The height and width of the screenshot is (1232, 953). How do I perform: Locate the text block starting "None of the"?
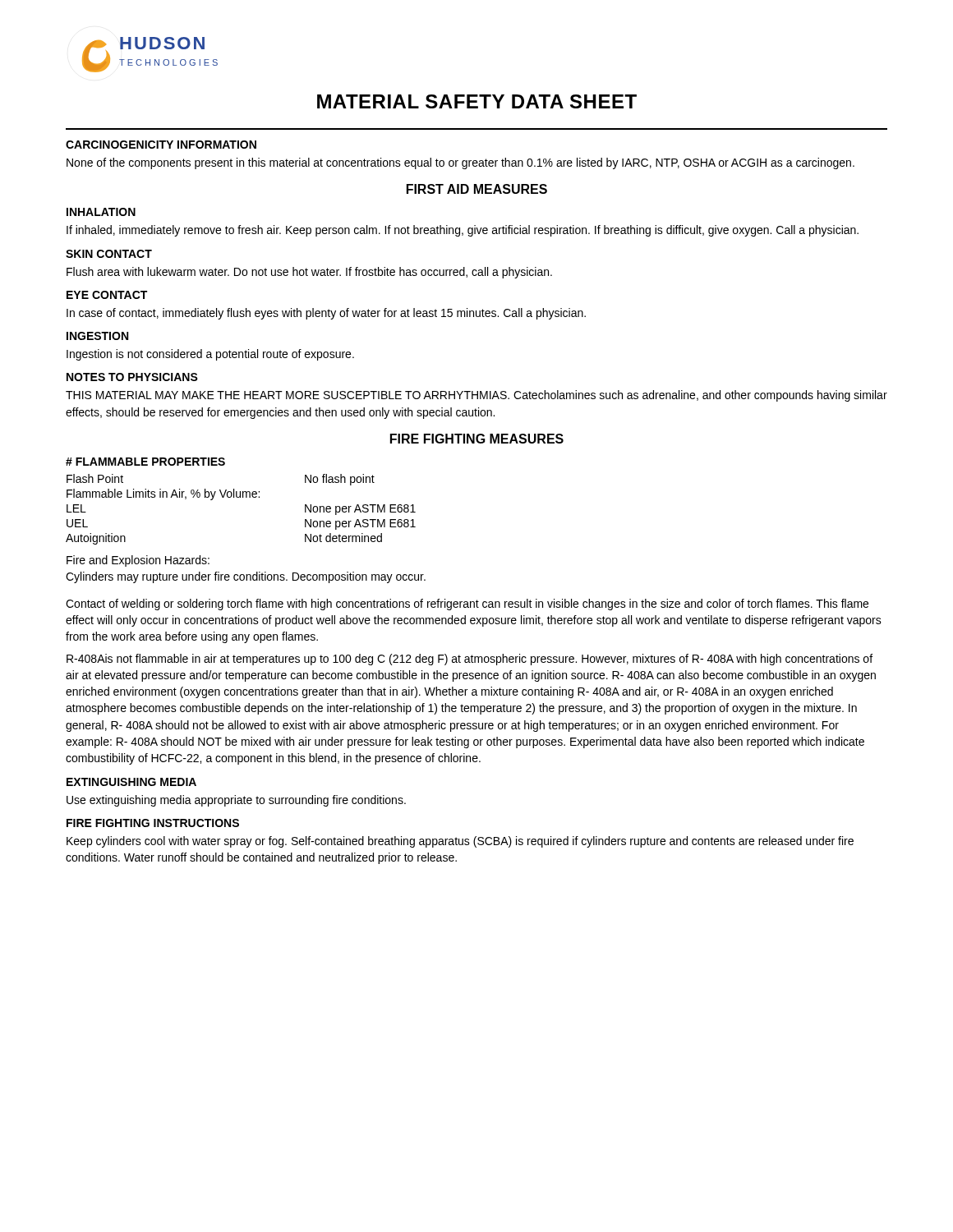click(460, 163)
